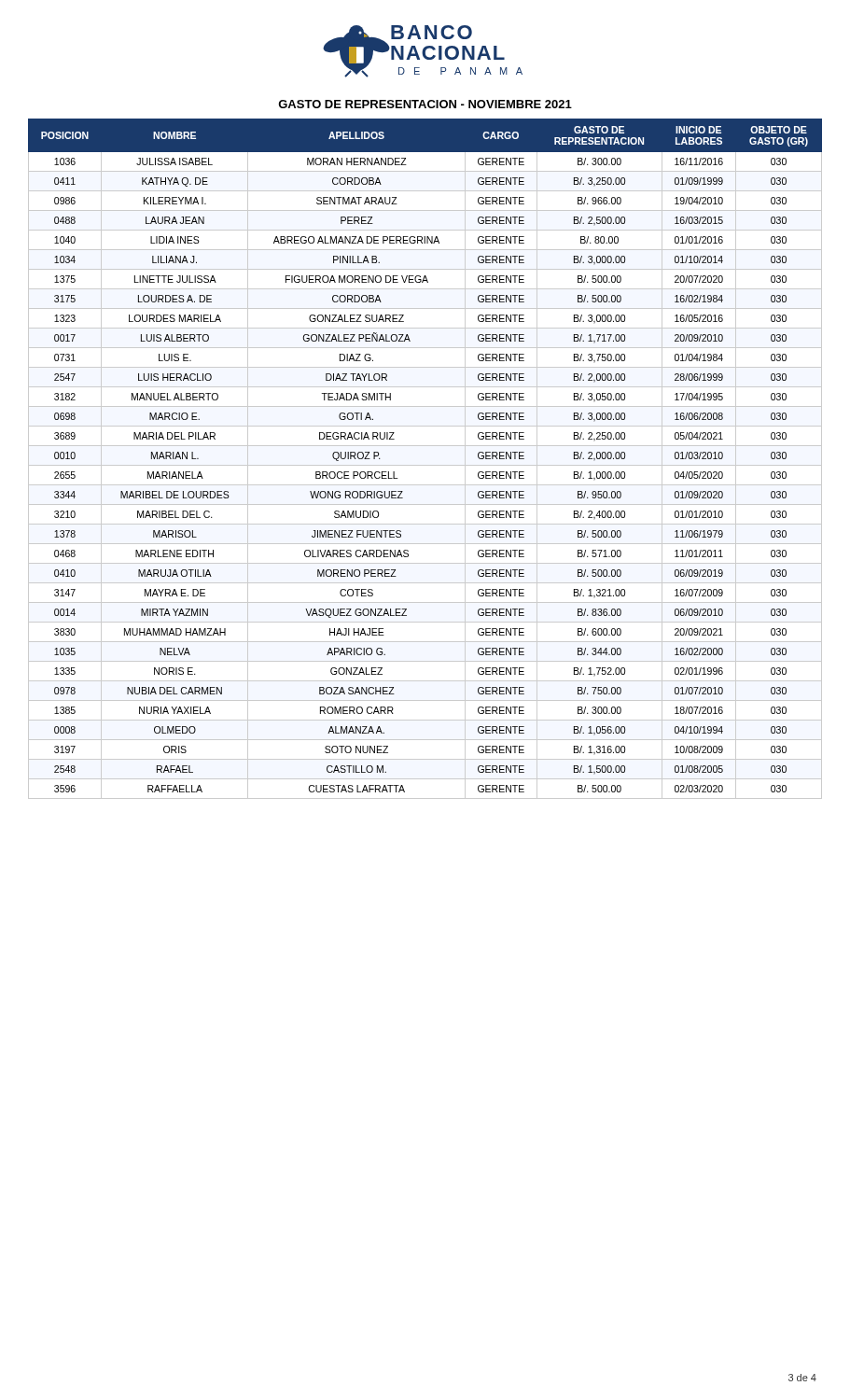Select the logo
Viewport: 850px width, 1400px height.
tap(425, 49)
